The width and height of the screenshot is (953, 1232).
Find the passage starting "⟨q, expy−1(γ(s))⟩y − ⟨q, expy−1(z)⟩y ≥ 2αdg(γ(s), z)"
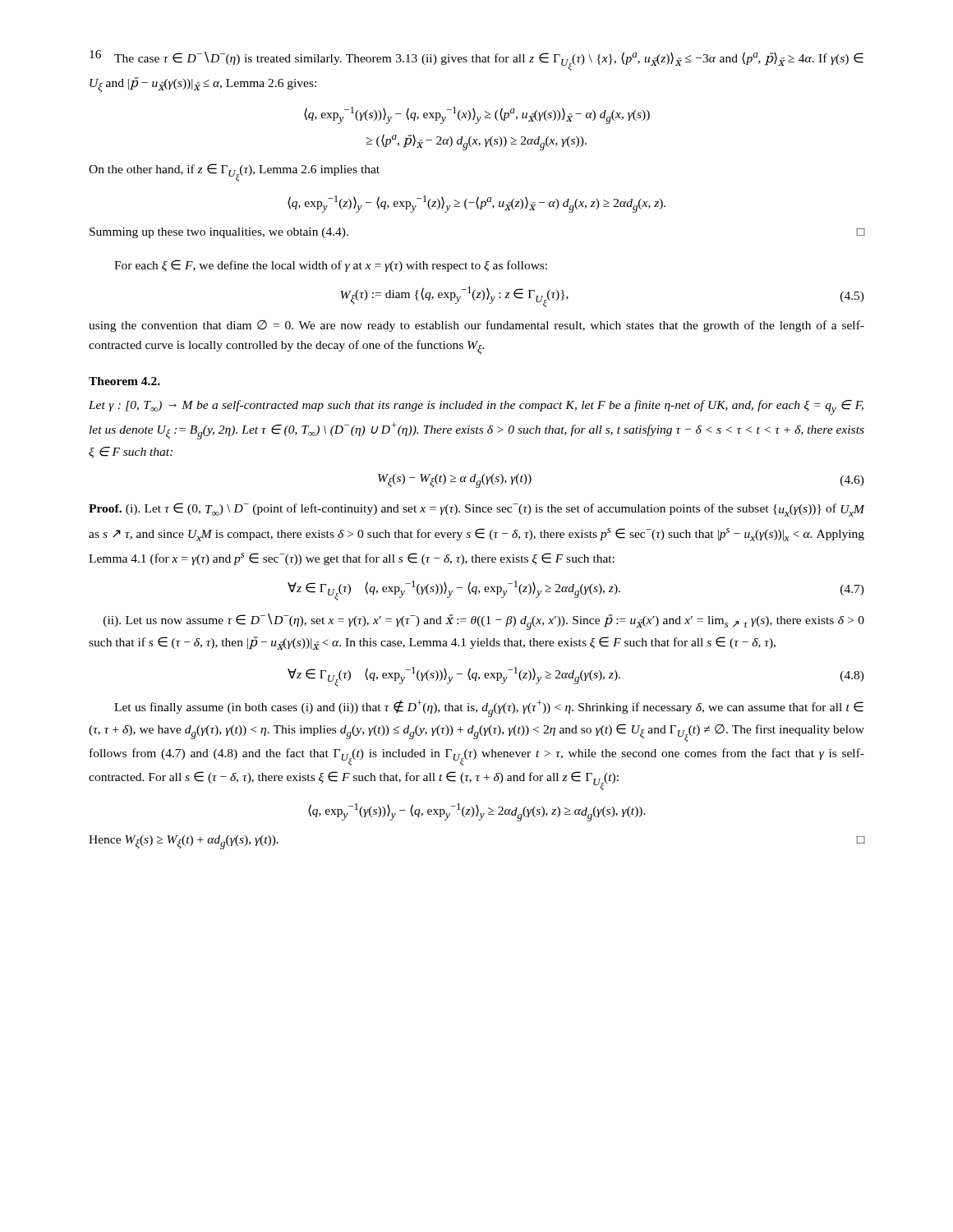(x=476, y=811)
